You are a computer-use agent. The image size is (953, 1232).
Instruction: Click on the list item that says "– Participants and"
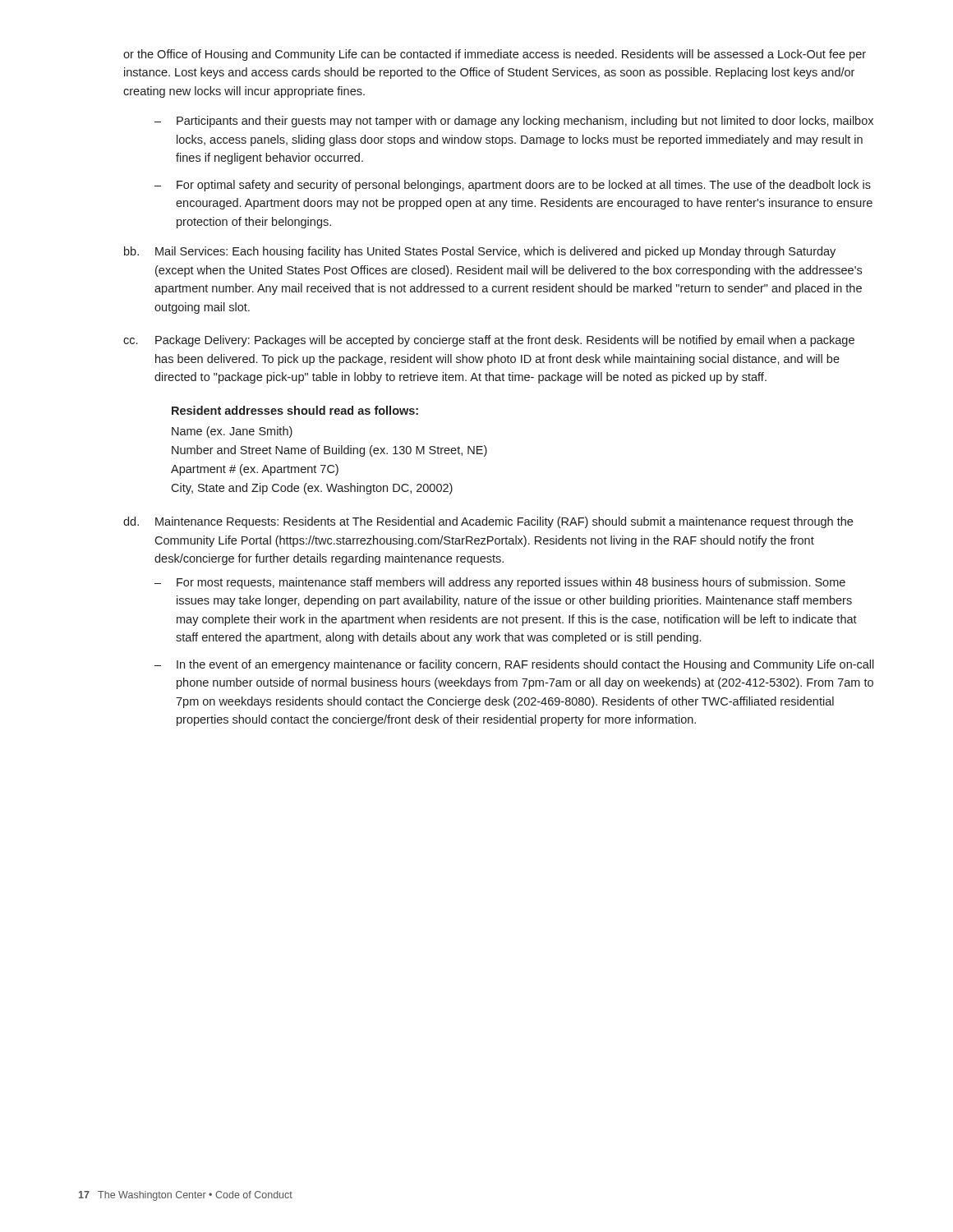tap(515, 140)
